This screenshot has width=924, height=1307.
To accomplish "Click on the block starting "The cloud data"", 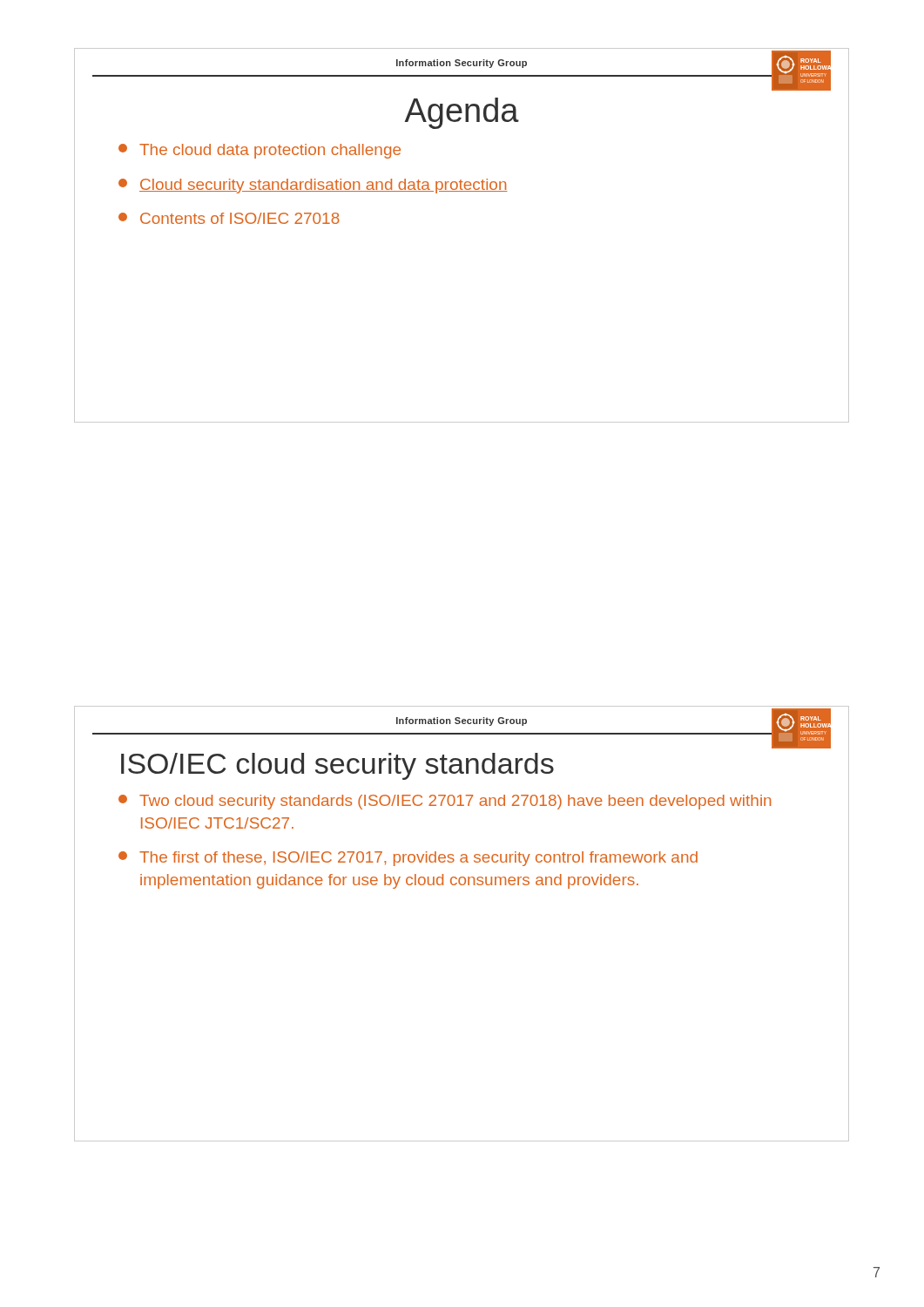I will [260, 150].
